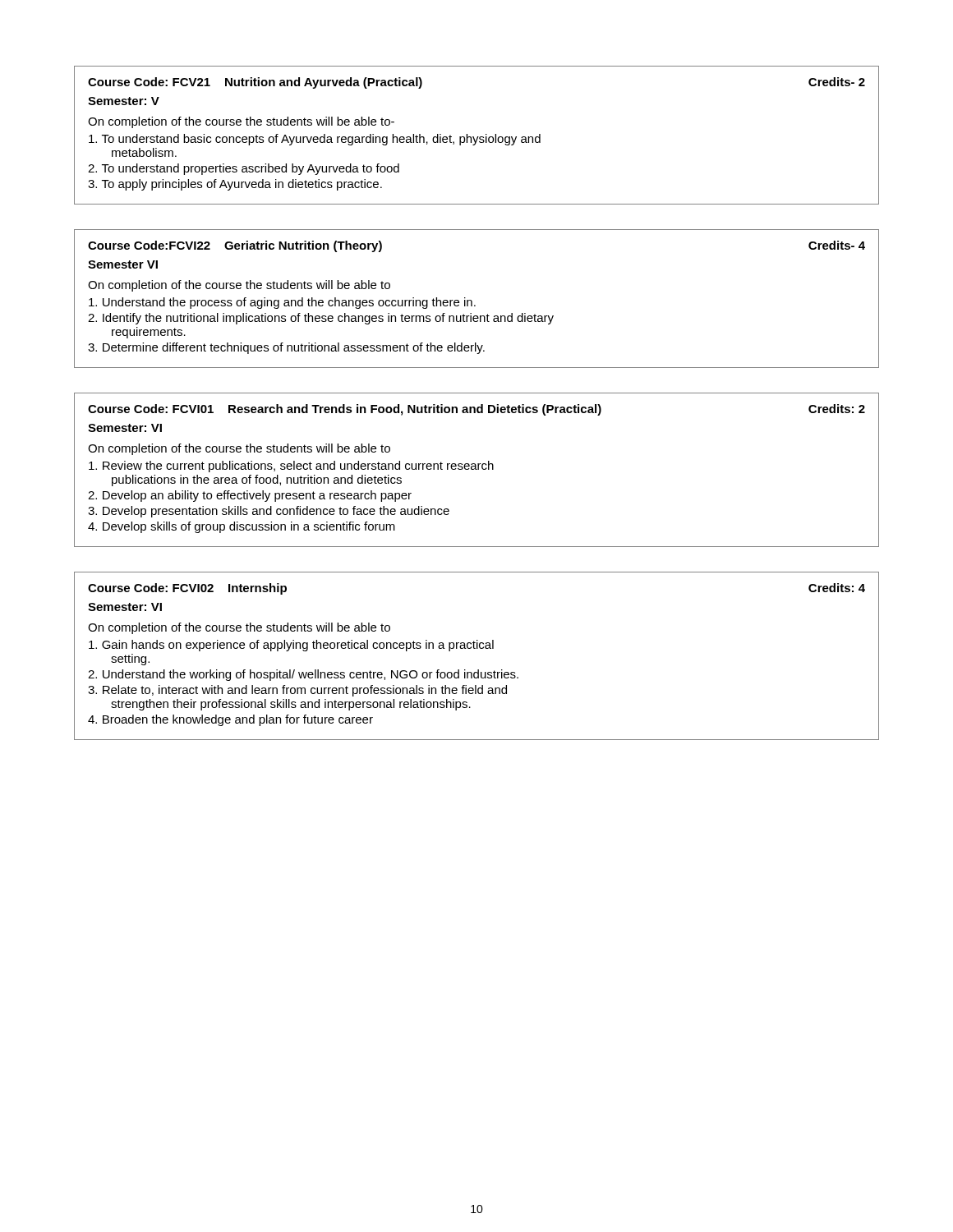Viewport: 953px width, 1232px height.
Task: Locate the block of text that opens with "4. Develop skills of group discussion in a"
Action: [x=242, y=526]
